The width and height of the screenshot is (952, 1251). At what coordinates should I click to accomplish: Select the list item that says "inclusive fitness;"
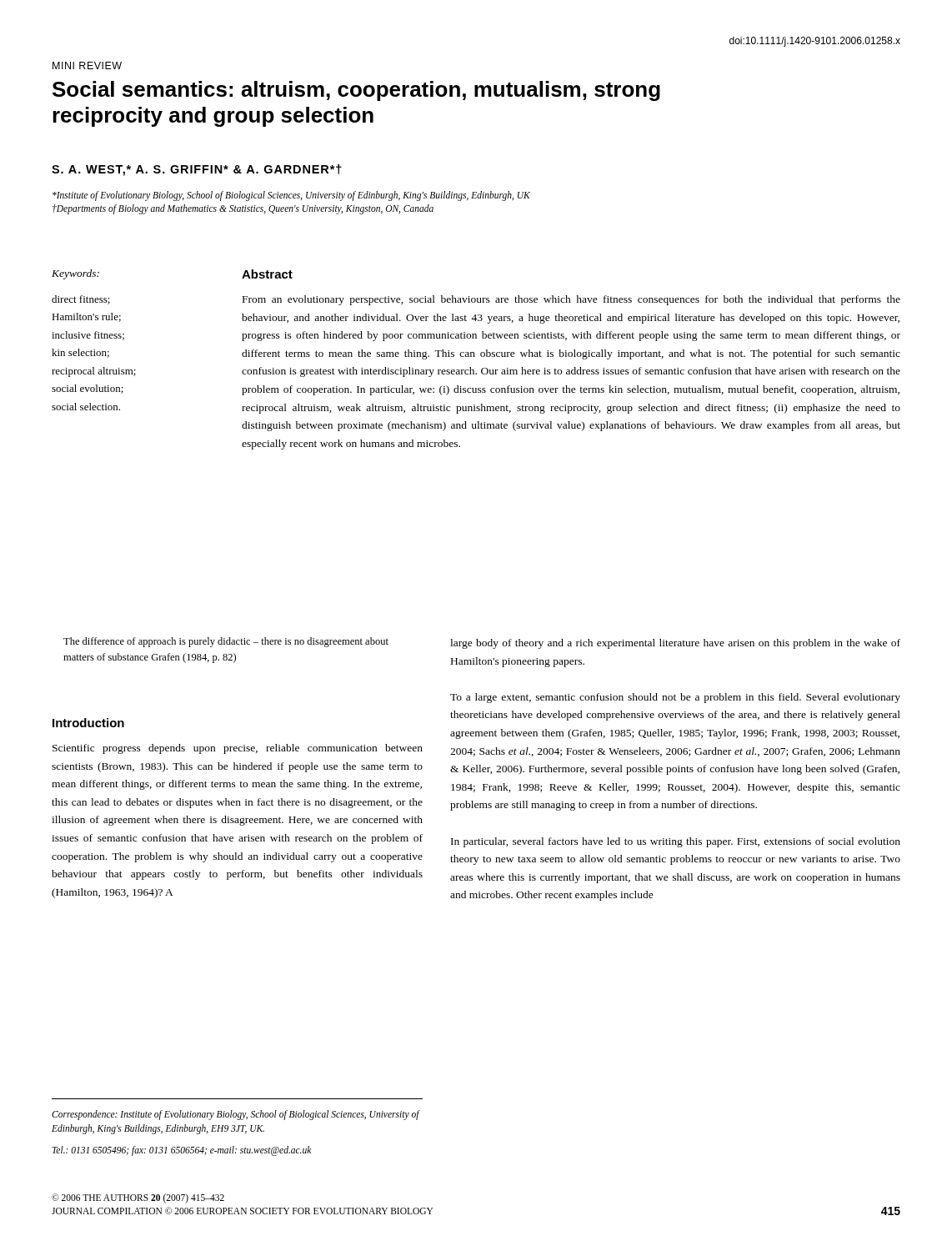(x=88, y=335)
